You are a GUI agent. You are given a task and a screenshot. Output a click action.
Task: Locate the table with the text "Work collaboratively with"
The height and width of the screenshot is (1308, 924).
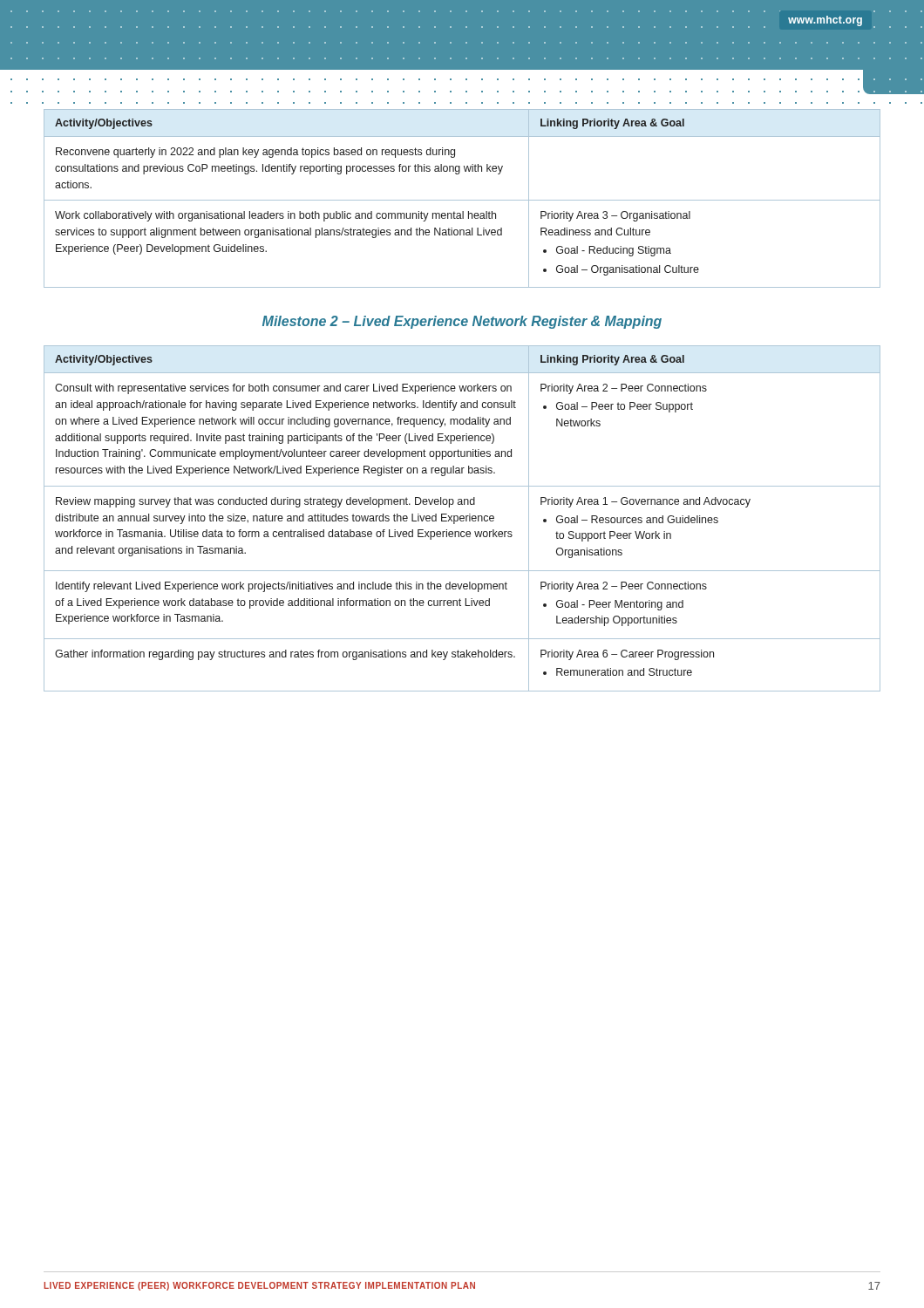462,198
